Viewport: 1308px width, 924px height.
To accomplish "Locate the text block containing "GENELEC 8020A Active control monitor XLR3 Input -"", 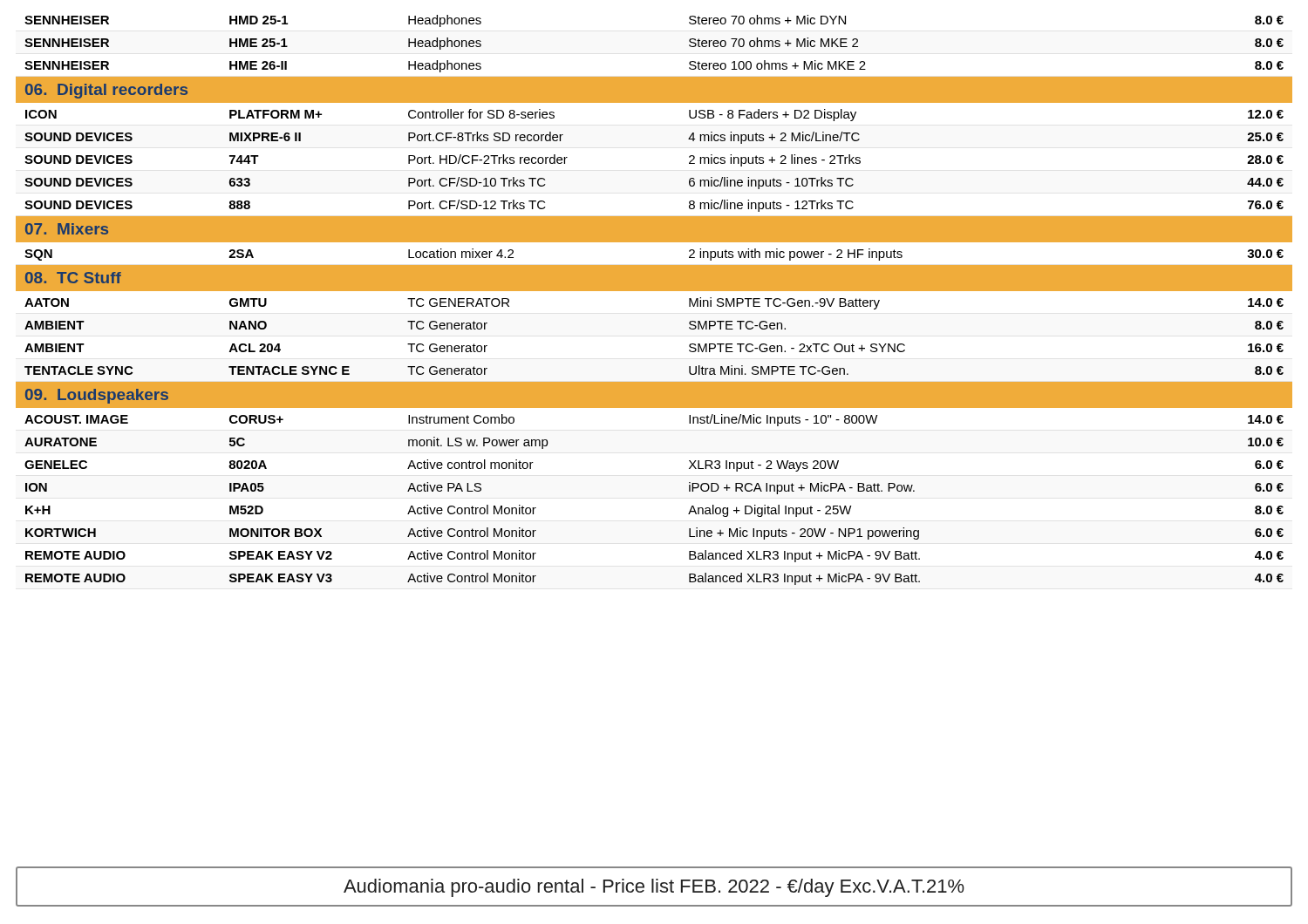I will pos(57,465).
